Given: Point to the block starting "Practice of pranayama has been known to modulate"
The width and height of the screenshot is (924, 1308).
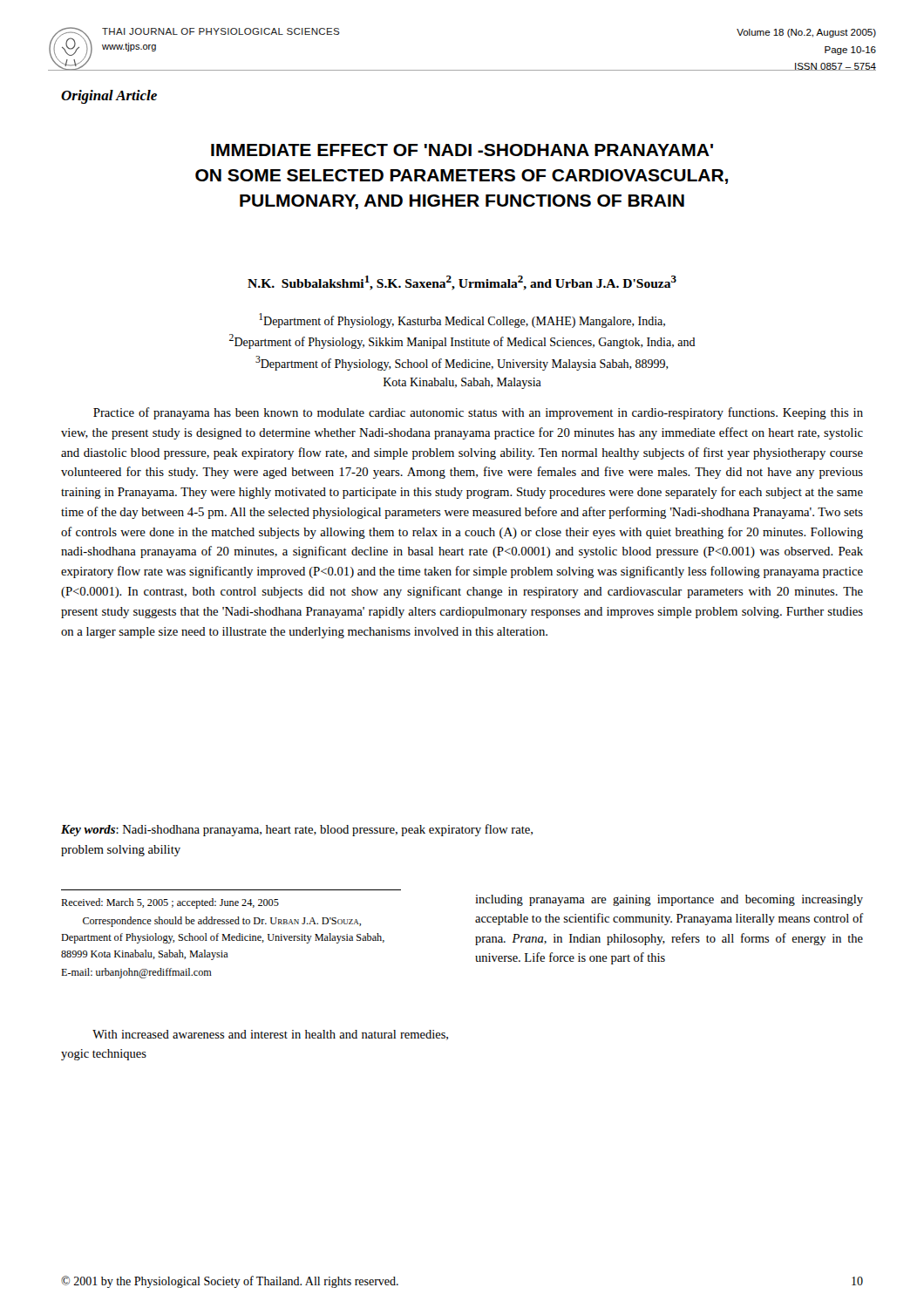Looking at the screenshot, I should click(462, 522).
